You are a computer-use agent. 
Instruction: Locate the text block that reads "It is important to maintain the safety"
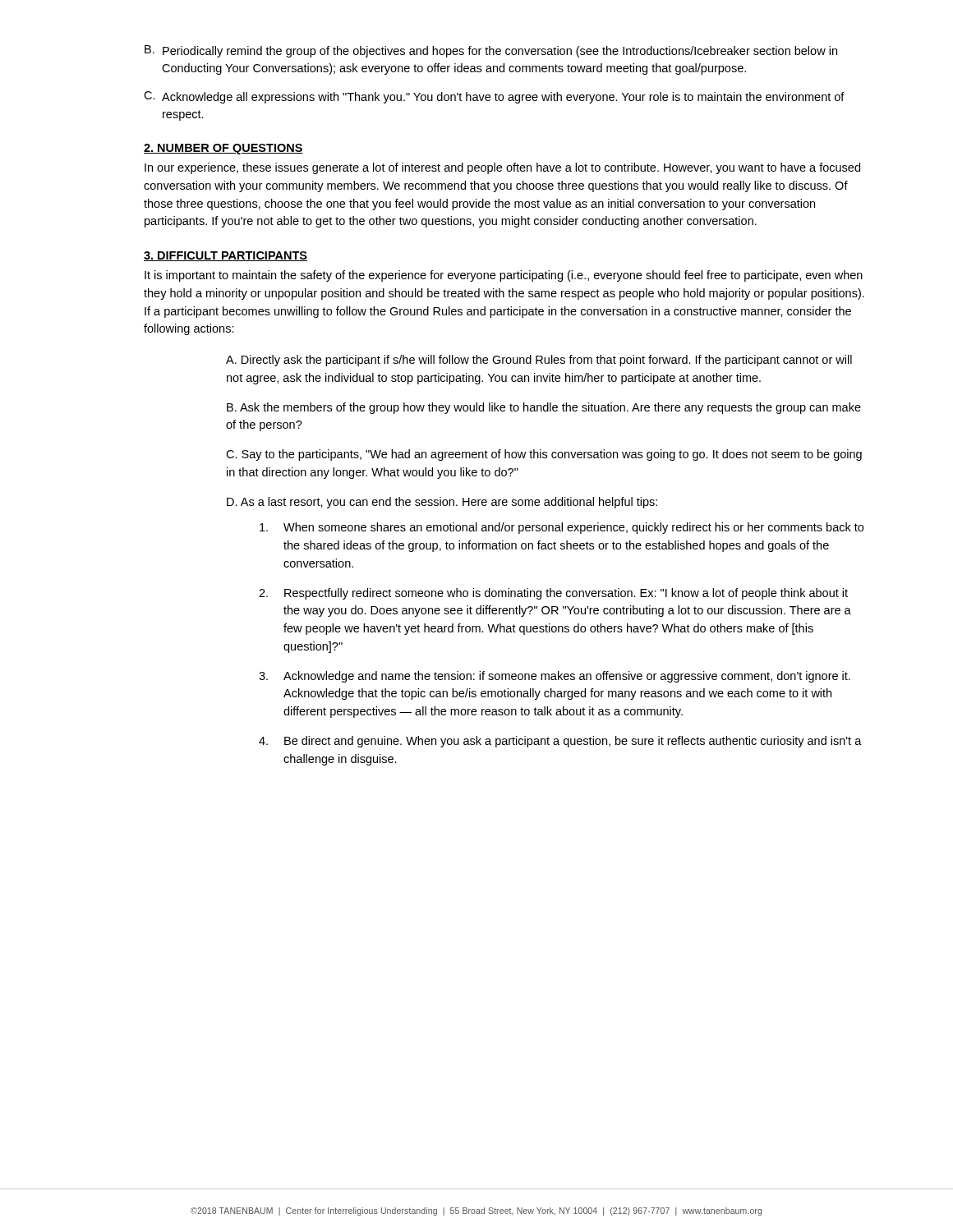pyautogui.click(x=504, y=302)
